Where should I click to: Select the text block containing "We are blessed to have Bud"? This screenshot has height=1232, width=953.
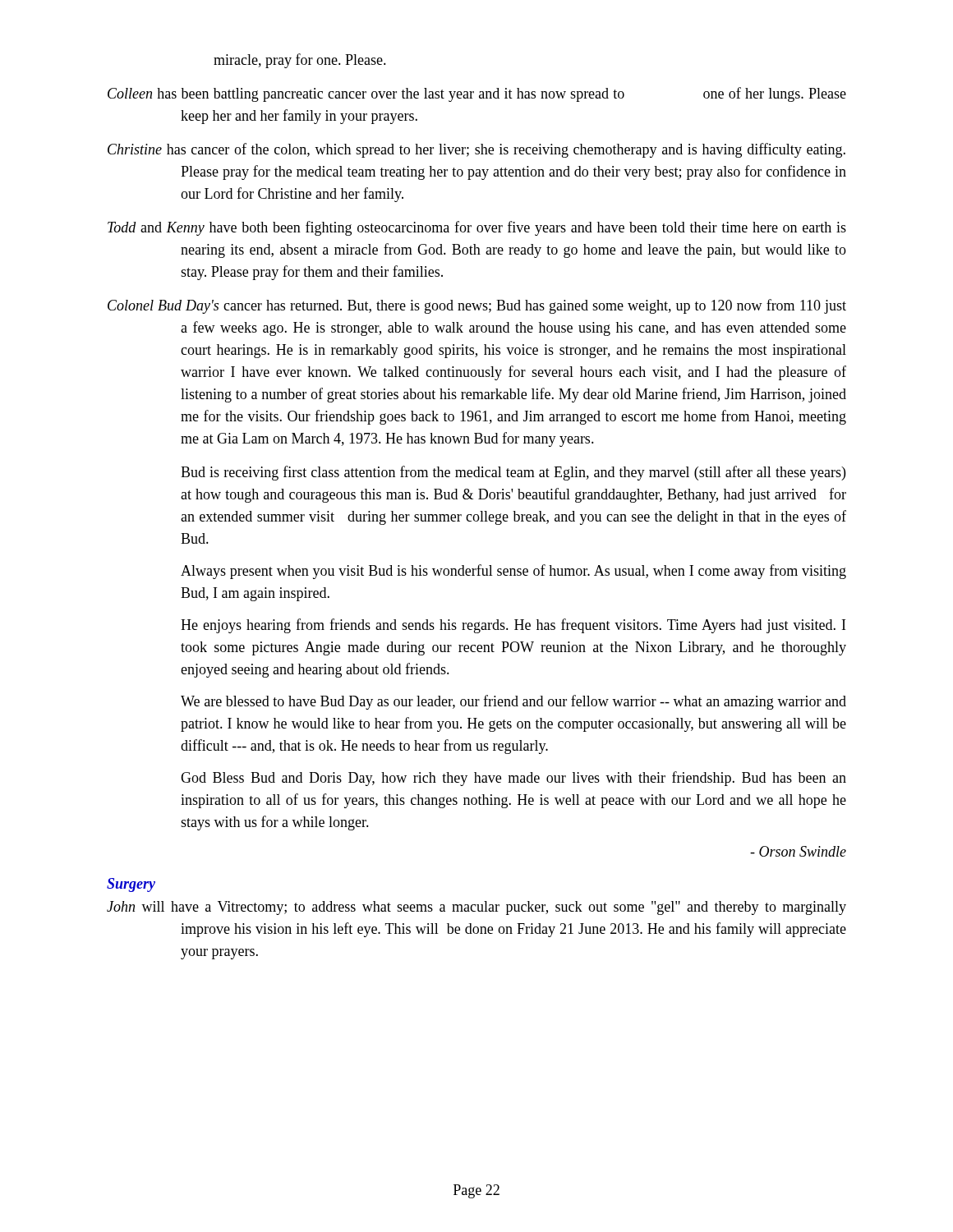[513, 724]
